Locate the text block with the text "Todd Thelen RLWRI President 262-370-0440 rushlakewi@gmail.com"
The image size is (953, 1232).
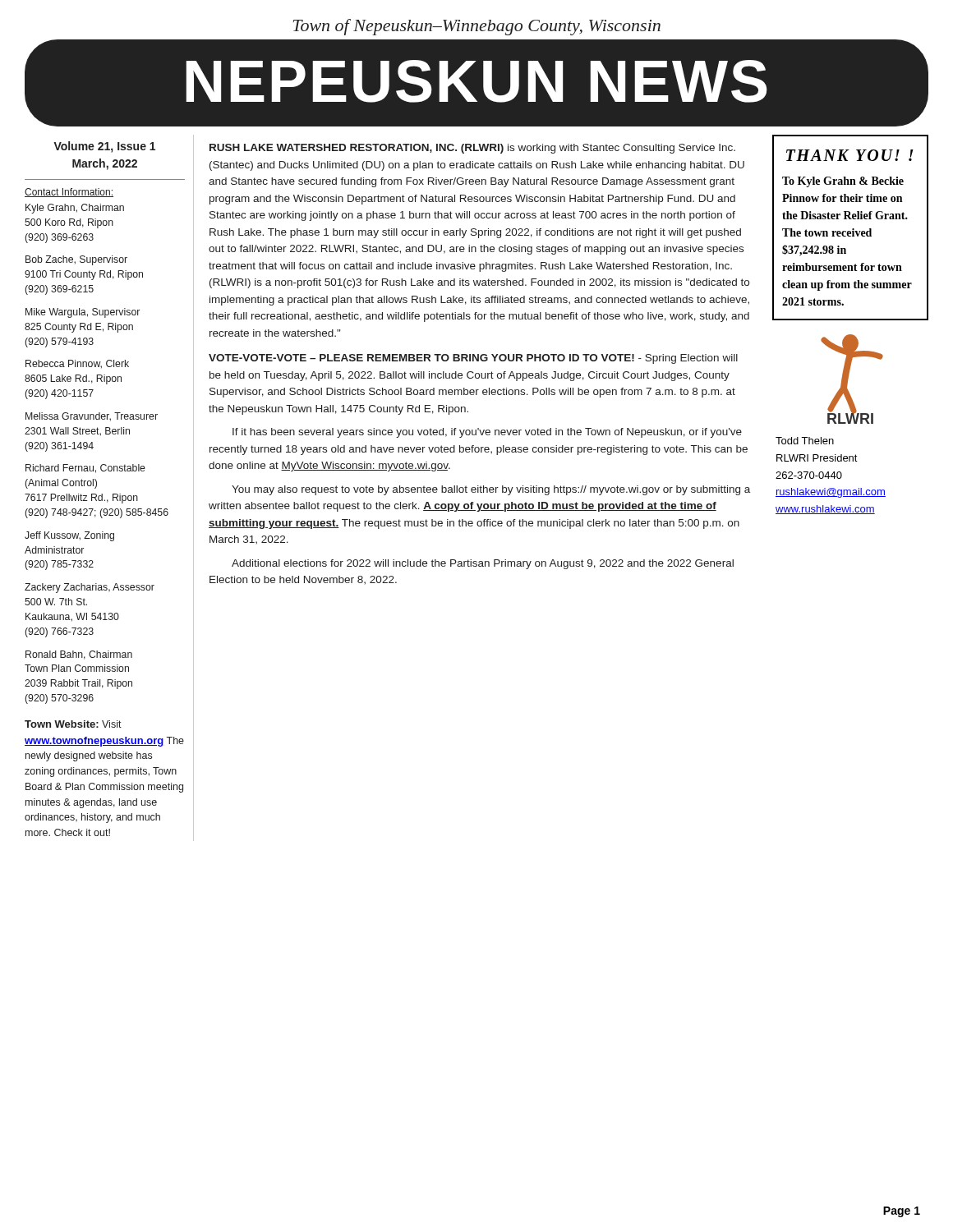coord(831,475)
